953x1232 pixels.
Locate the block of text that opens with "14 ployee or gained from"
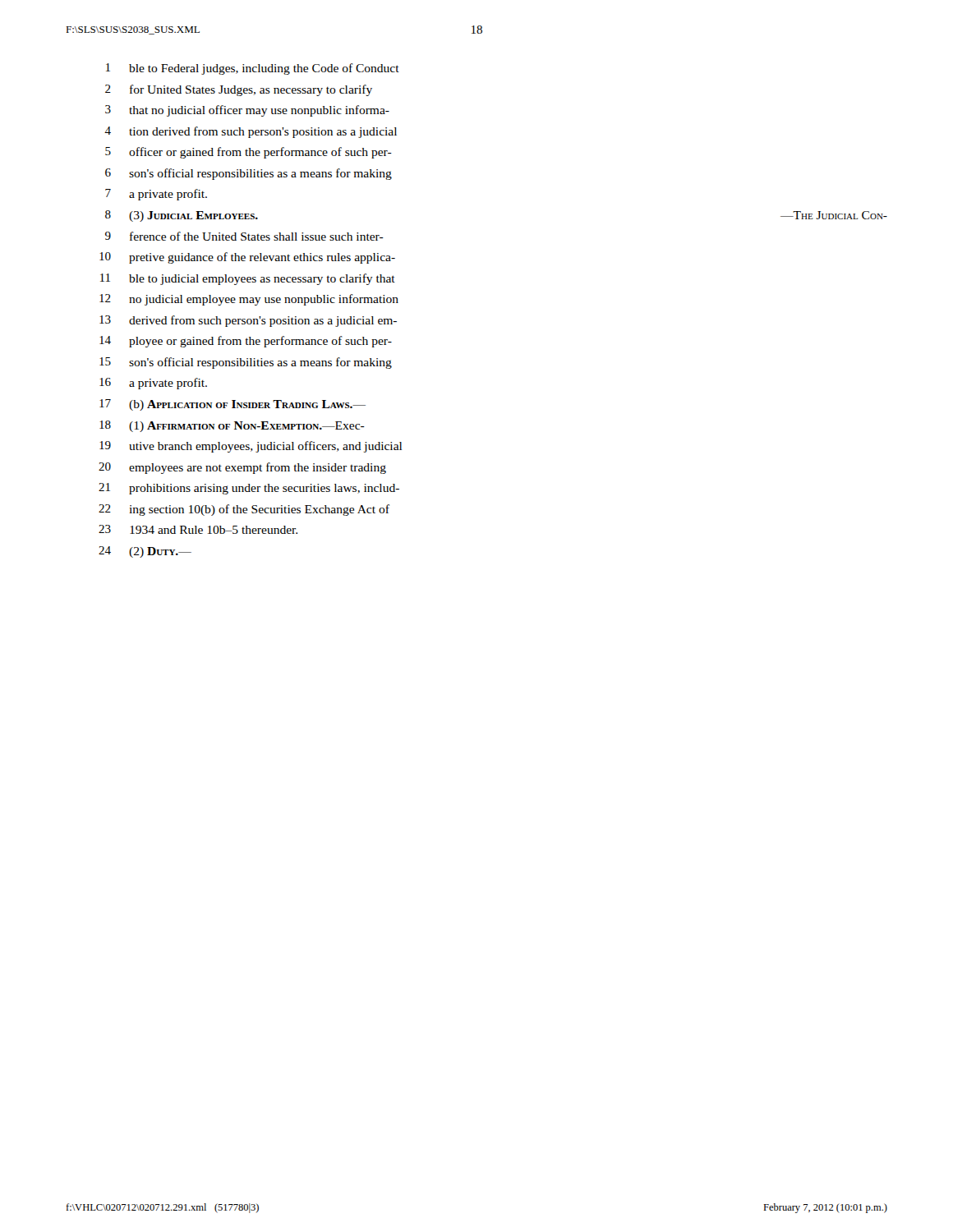coord(246,342)
